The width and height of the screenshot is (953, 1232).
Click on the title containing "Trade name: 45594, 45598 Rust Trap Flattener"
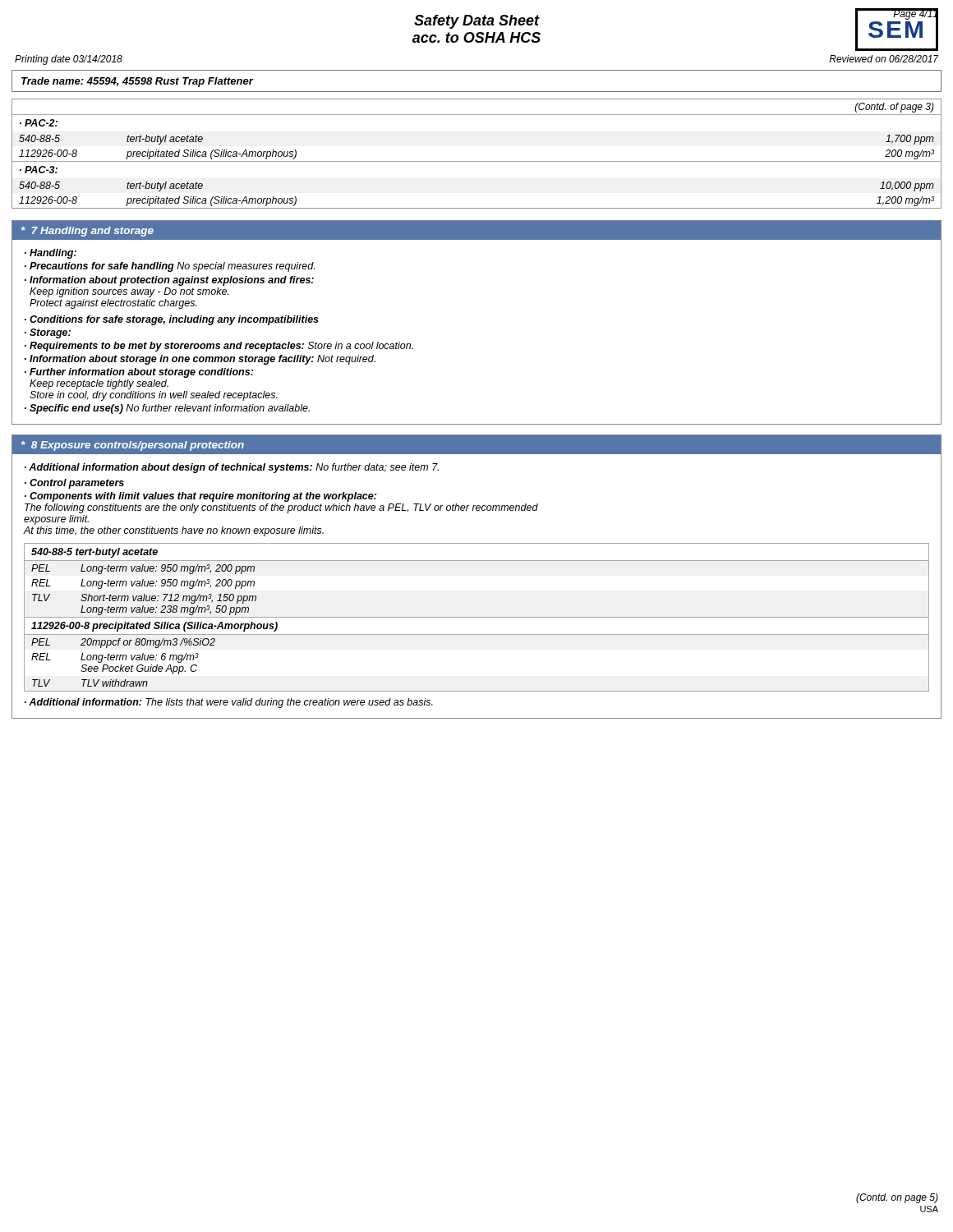point(137,81)
